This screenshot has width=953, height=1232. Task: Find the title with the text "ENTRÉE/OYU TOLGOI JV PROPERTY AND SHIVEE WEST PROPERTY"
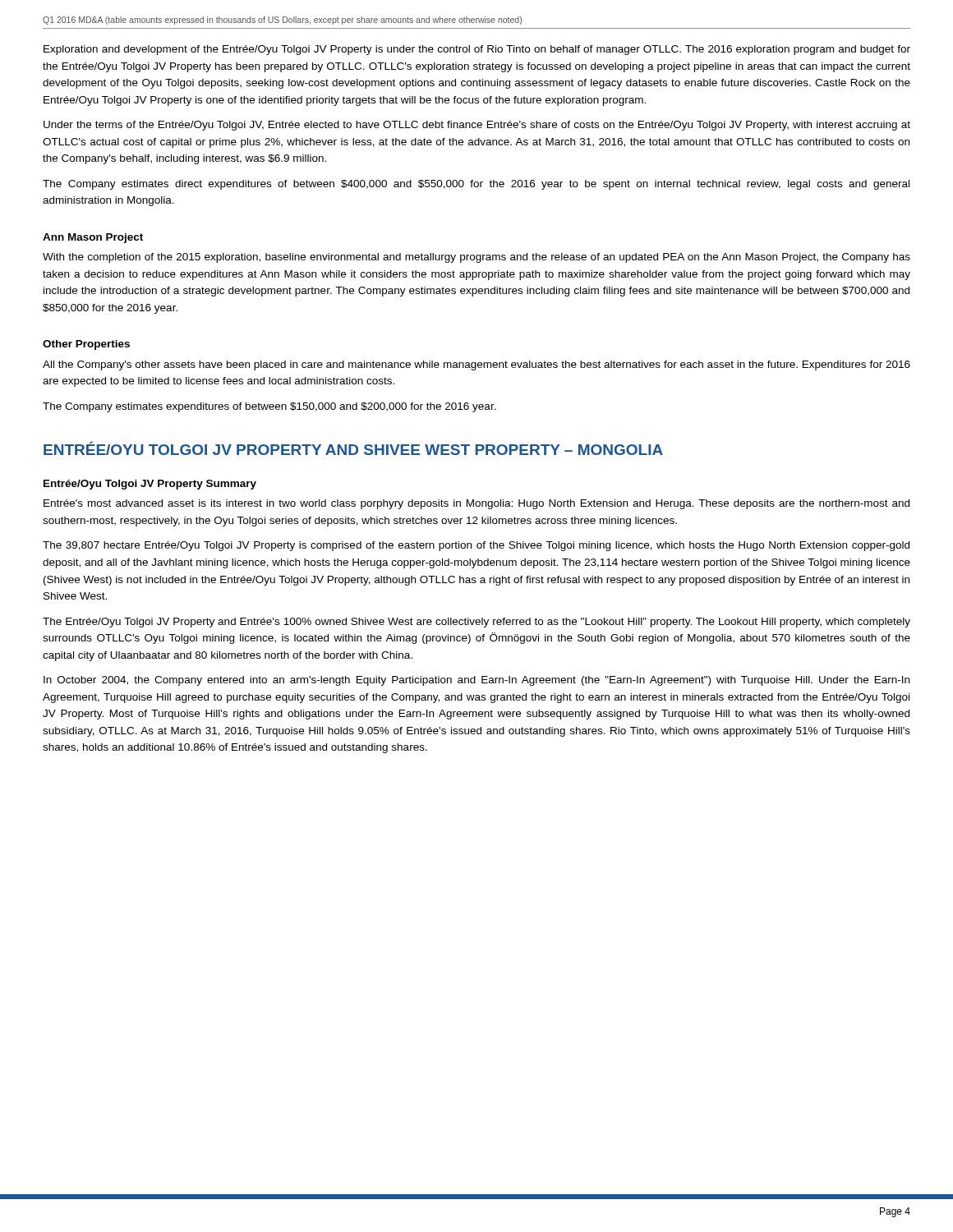click(x=353, y=450)
